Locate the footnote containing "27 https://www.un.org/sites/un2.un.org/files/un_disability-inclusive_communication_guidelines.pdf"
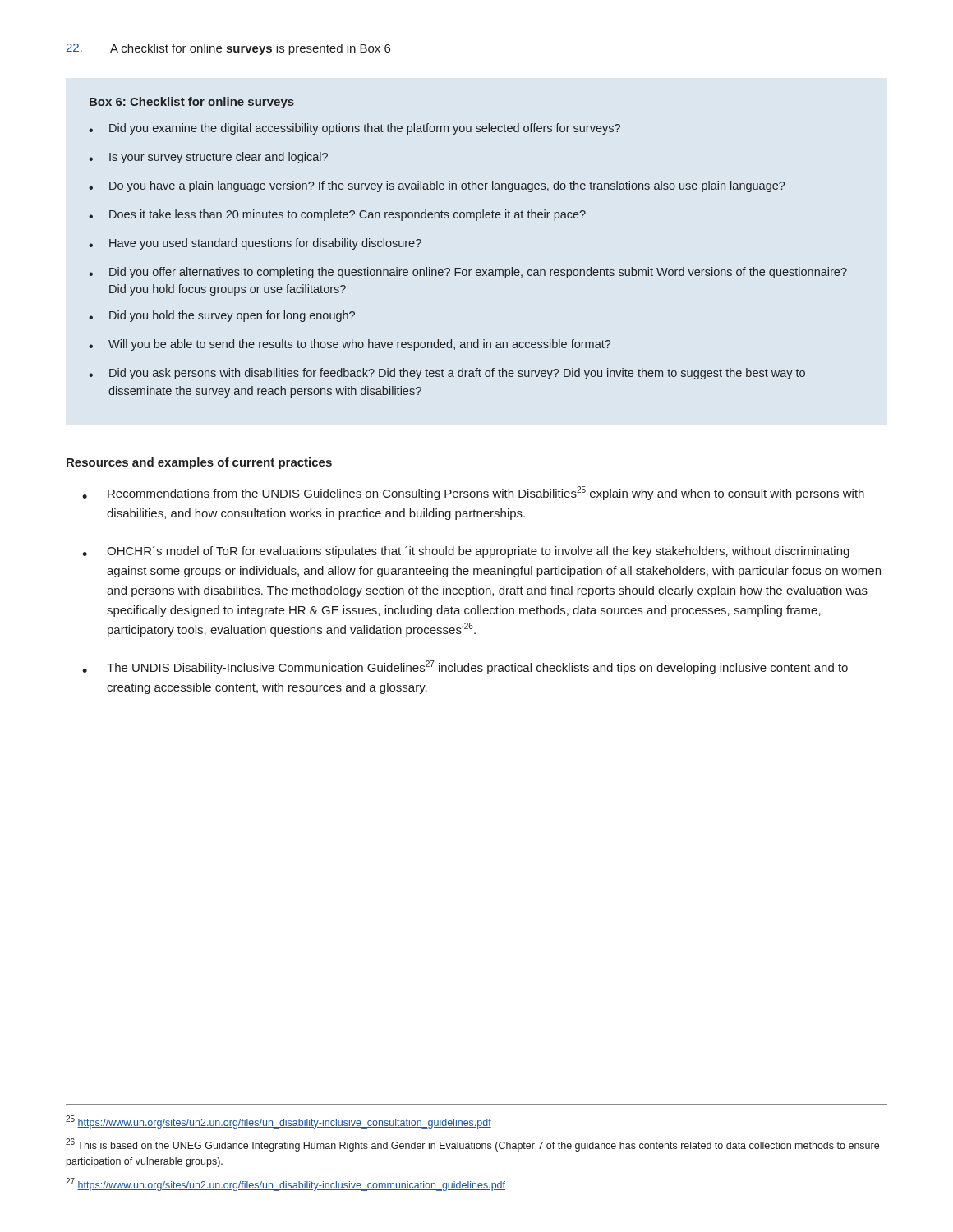 pyautogui.click(x=286, y=1184)
